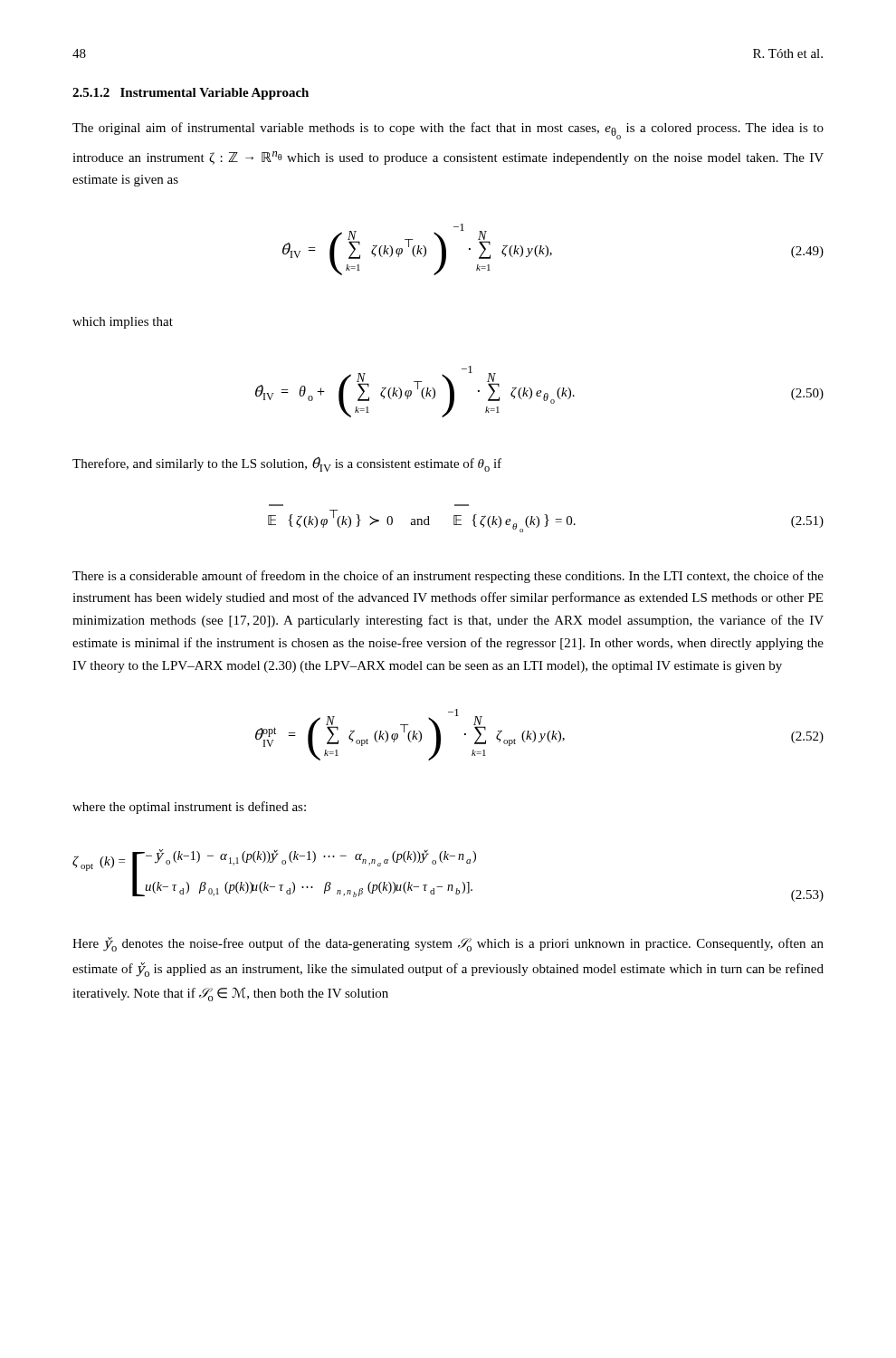This screenshot has width=896, height=1358.
Task: Locate the block starting "Here y̌o denotes the noise-free output of"
Action: [448, 970]
